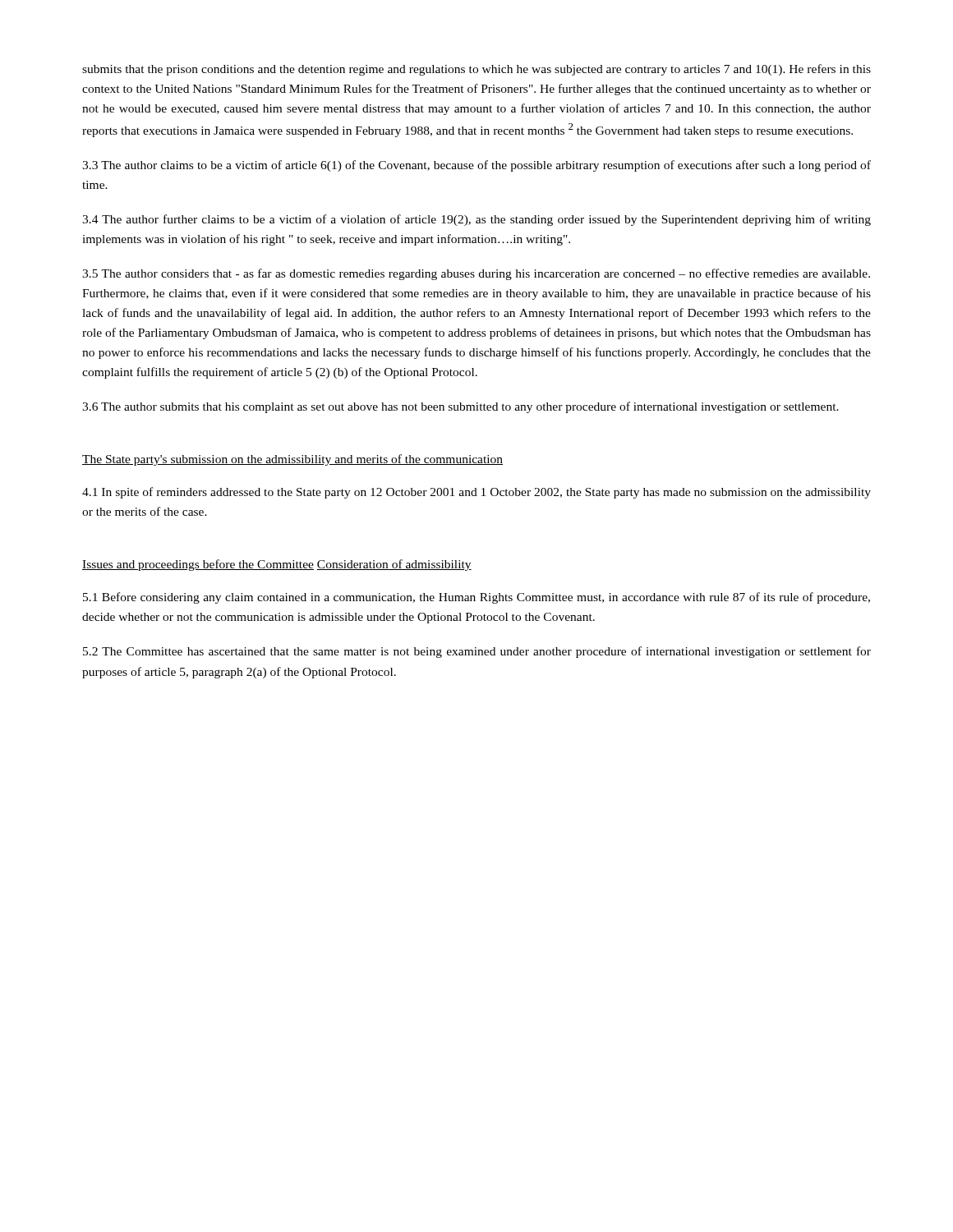
Task: Locate the region starting "2 The Committee has"
Action: pos(476,661)
